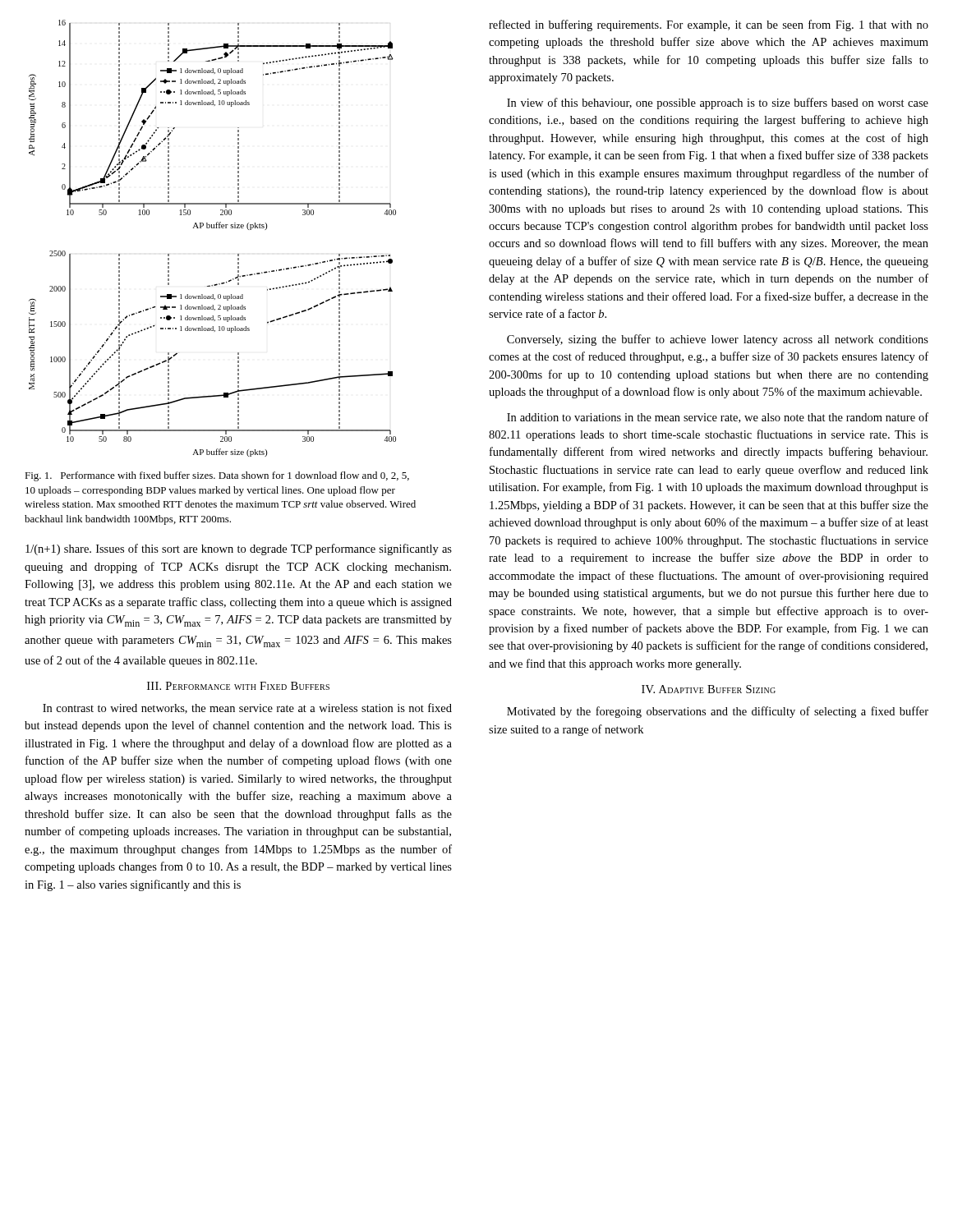Select the passage starting "reflected in buffering"
The height and width of the screenshot is (1232, 953).
point(709,51)
